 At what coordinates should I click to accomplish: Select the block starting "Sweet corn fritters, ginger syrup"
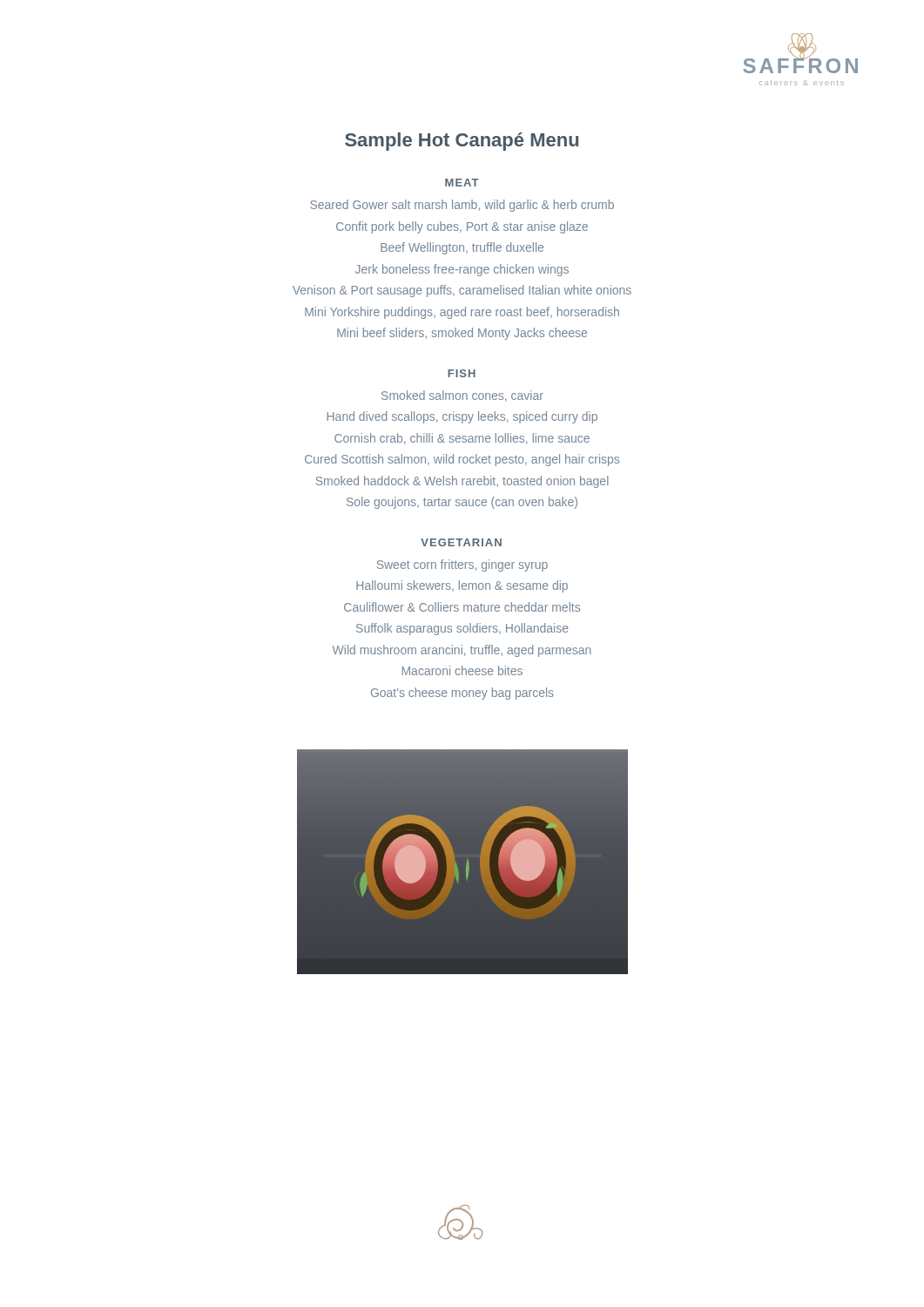pyautogui.click(x=462, y=564)
